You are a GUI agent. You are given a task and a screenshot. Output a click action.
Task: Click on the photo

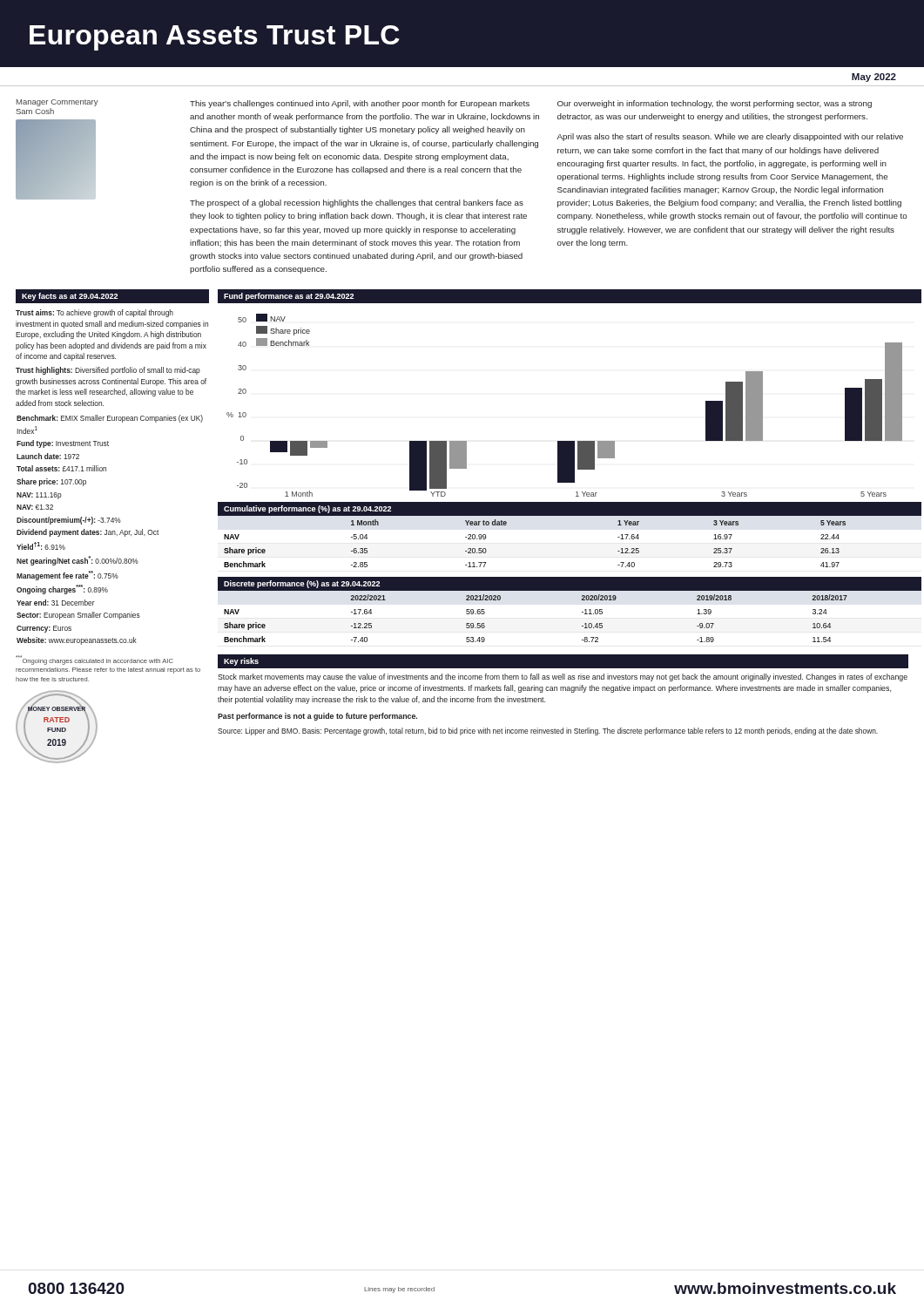point(56,159)
